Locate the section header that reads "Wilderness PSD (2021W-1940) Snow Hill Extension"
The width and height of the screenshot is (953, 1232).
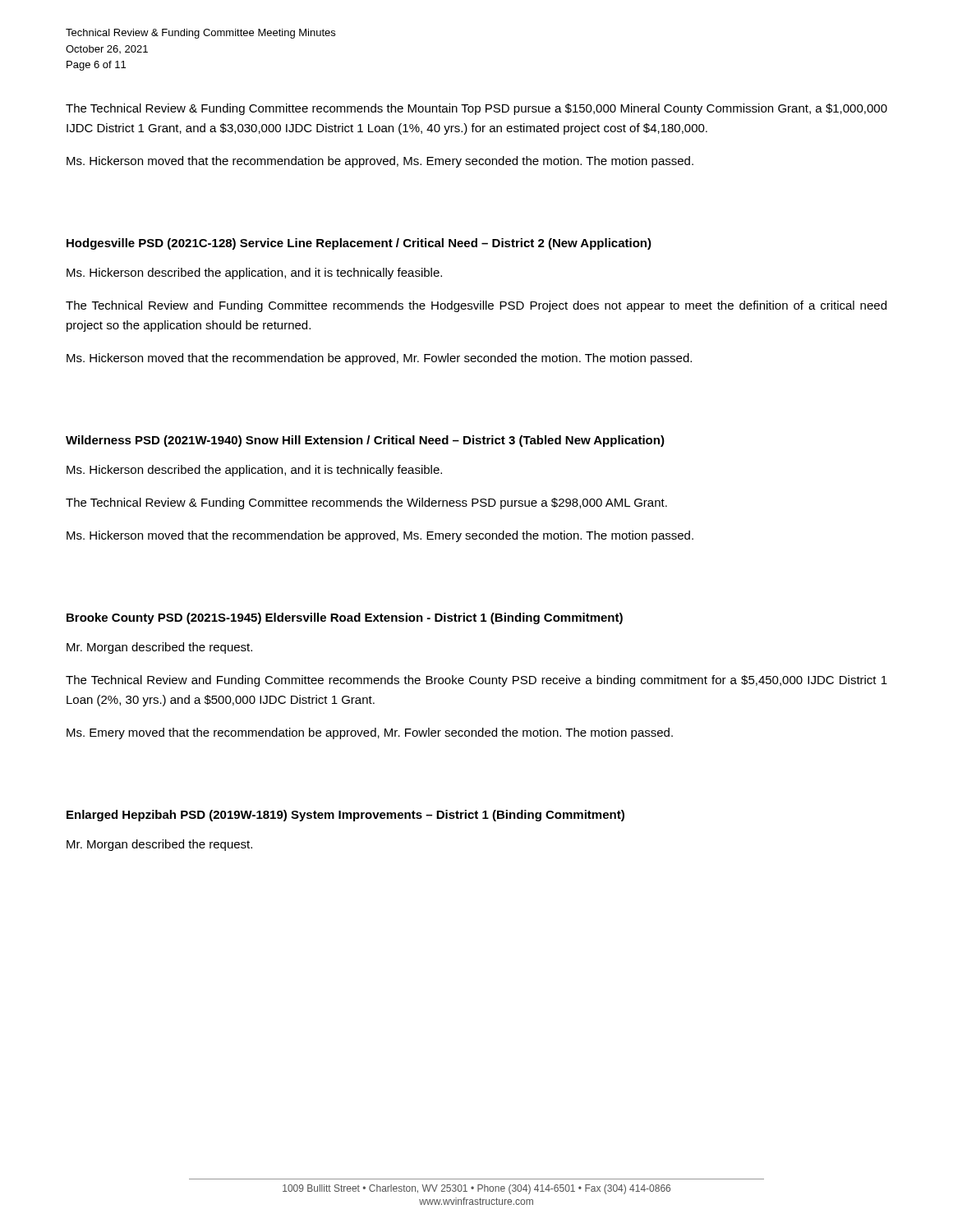tap(365, 440)
